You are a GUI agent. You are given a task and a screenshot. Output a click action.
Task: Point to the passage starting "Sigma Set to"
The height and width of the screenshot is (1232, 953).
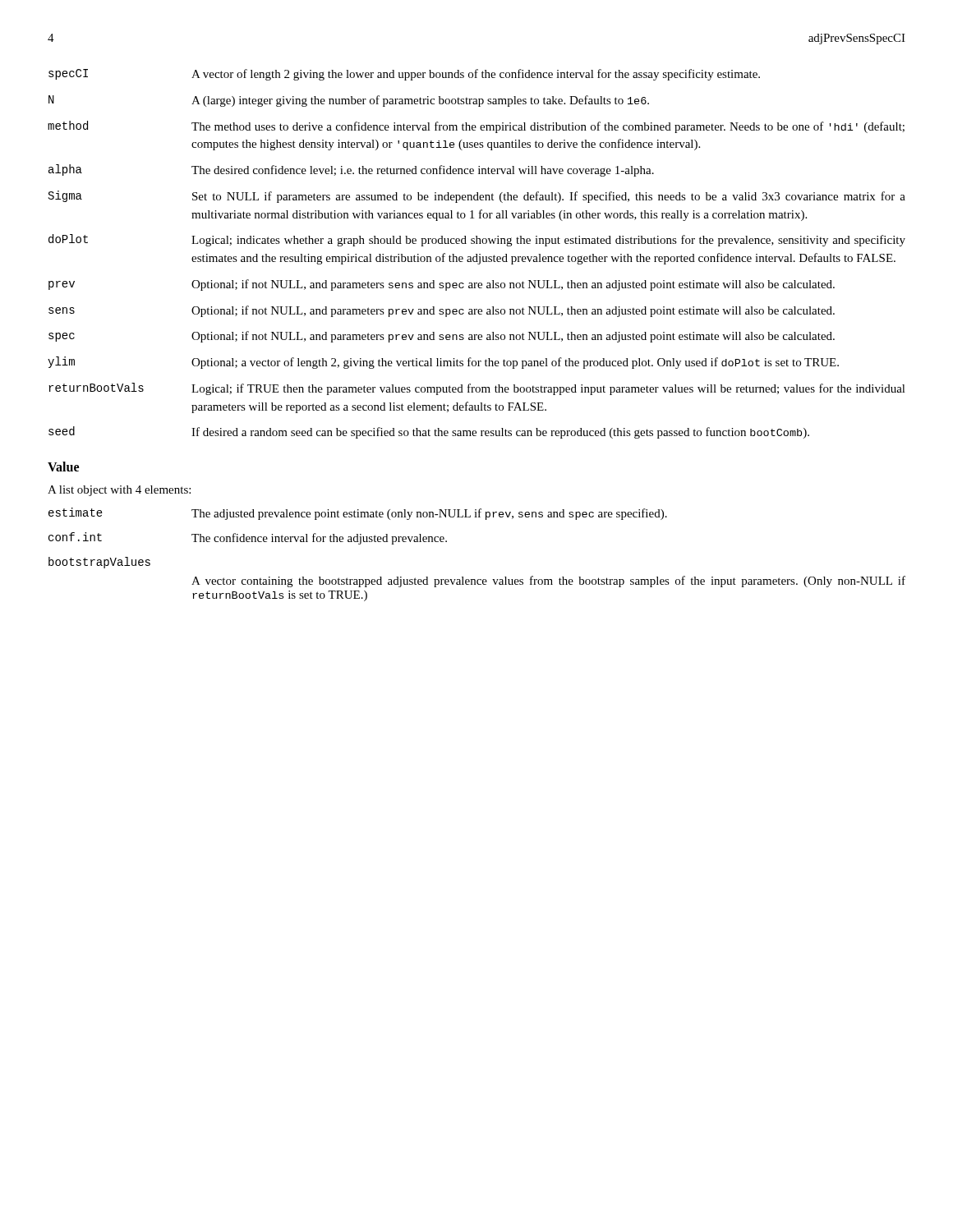click(476, 206)
